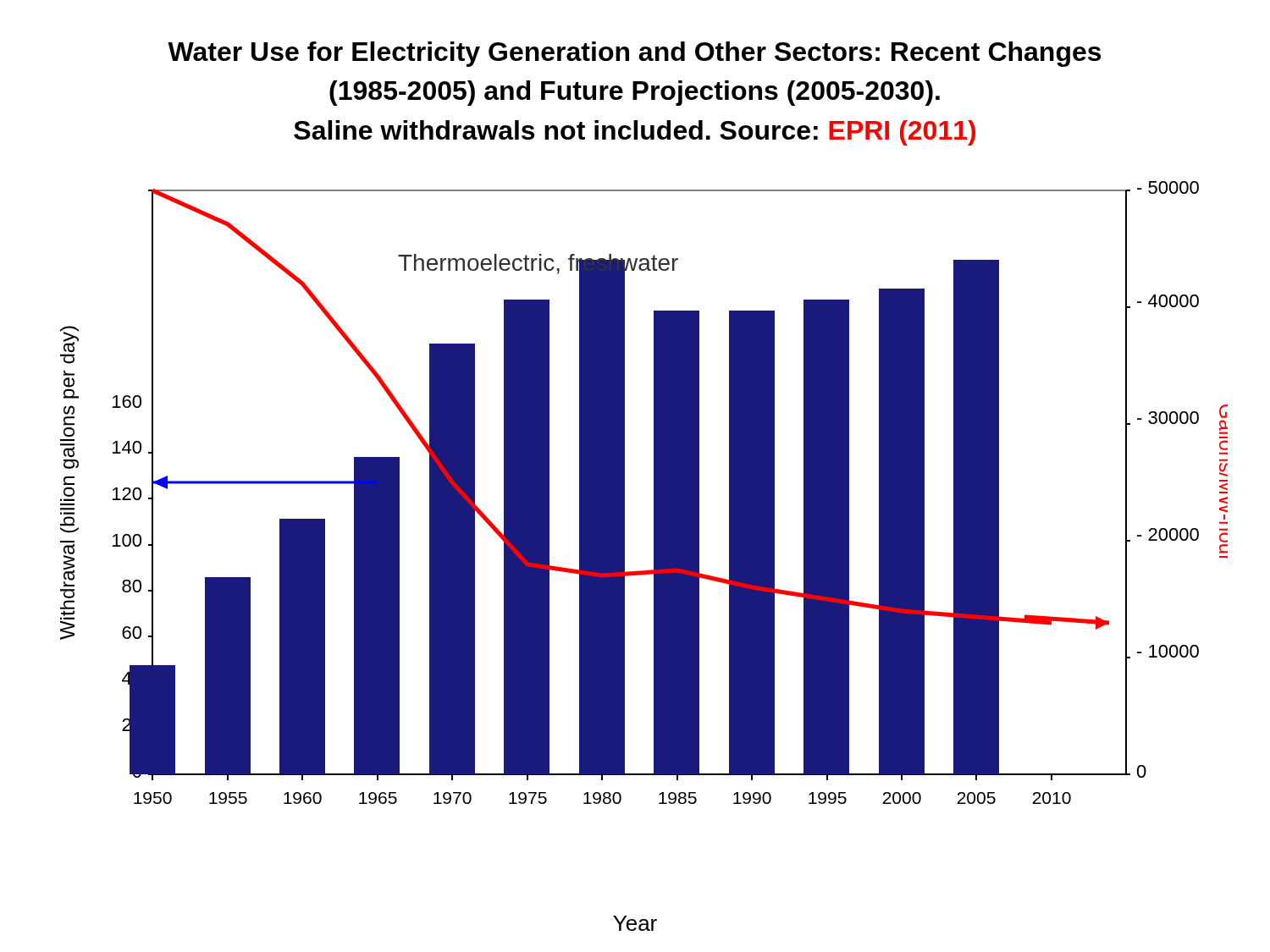This screenshot has width=1270, height=952.
Task: Find the title containing "Water Use for Electricity"
Action: pyautogui.click(x=635, y=91)
